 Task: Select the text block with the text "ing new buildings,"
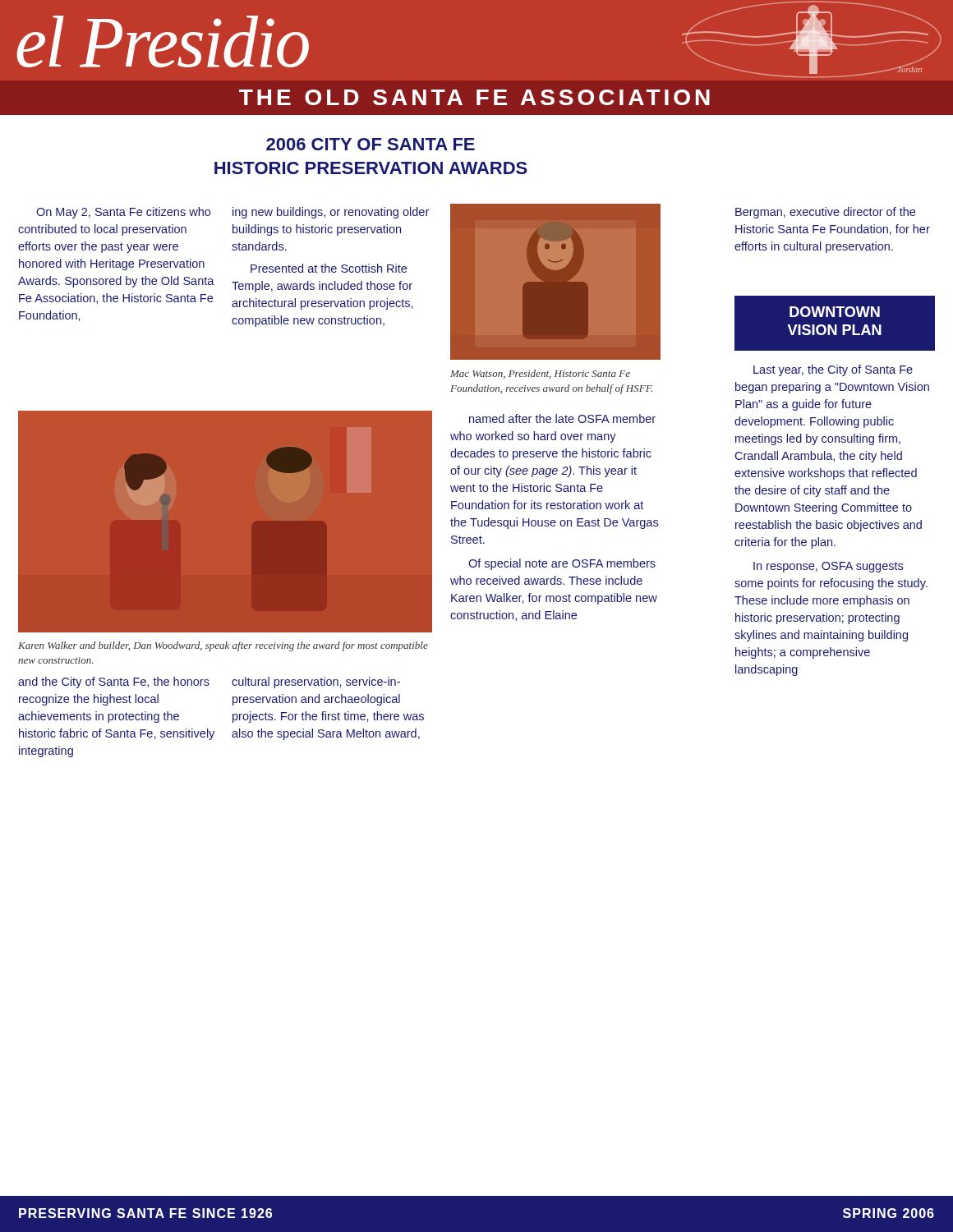(x=332, y=267)
